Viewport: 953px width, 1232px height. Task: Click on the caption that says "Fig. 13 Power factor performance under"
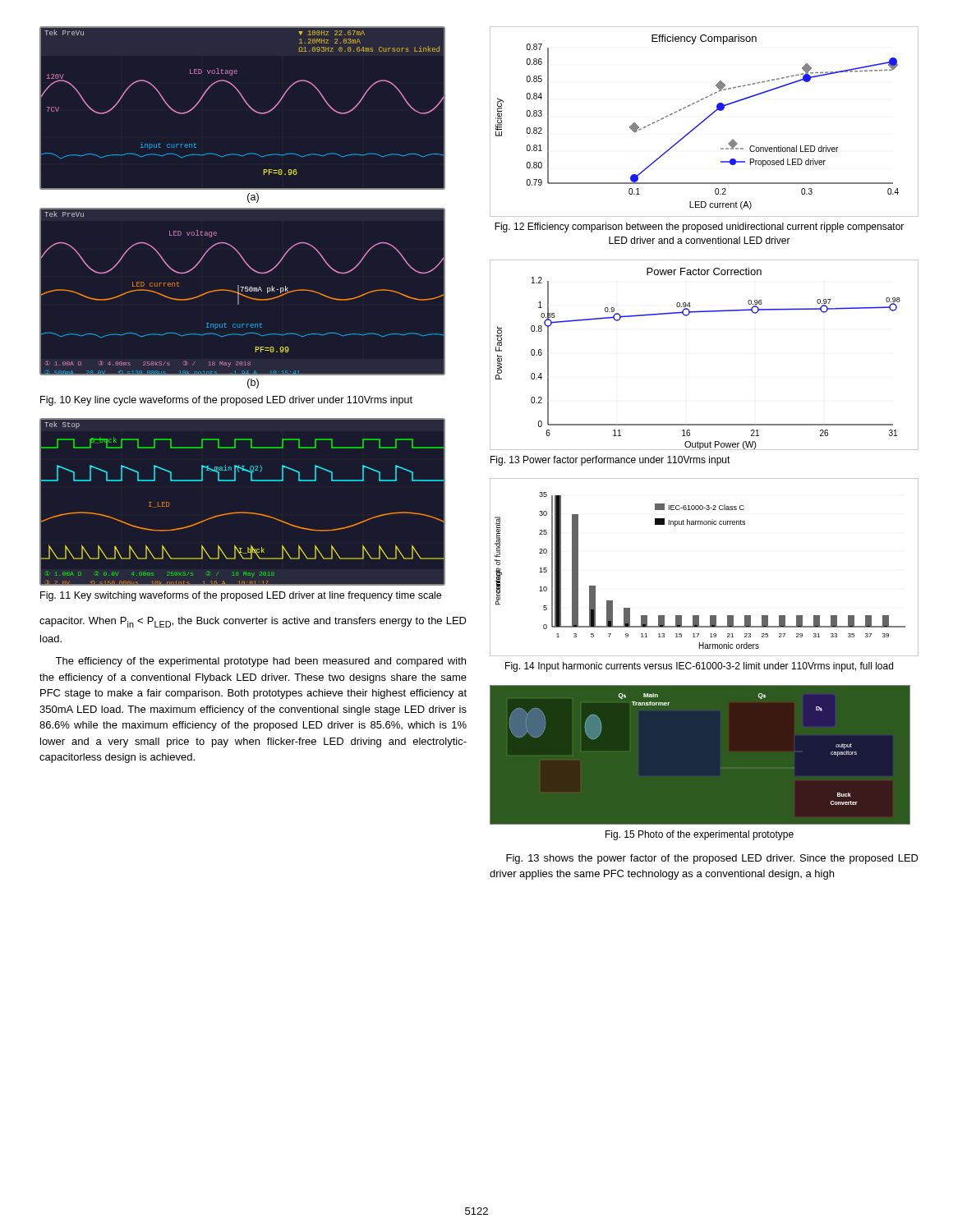[x=610, y=460]
